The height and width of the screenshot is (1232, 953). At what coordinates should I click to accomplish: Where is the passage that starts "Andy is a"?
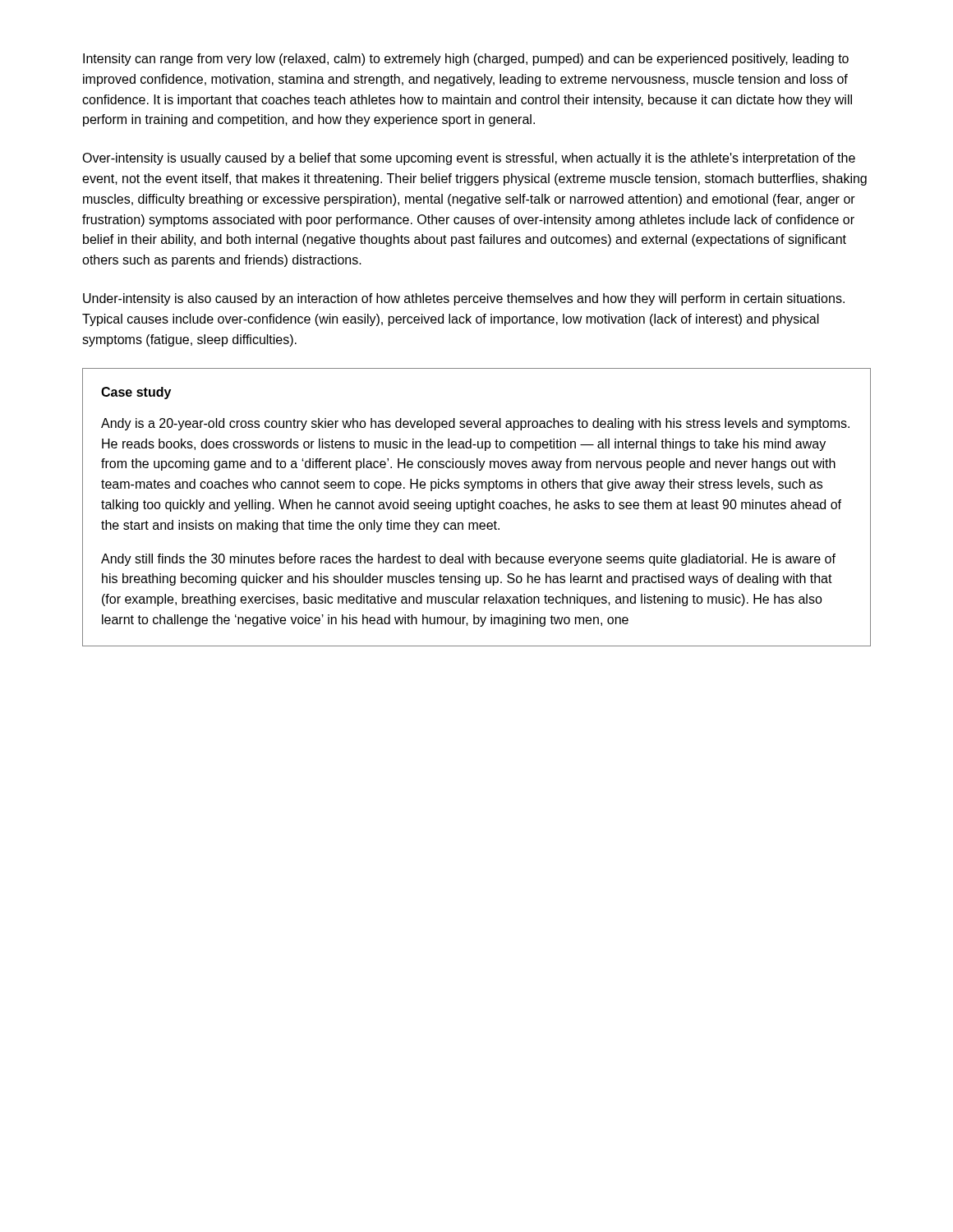[x=476, y=474]
